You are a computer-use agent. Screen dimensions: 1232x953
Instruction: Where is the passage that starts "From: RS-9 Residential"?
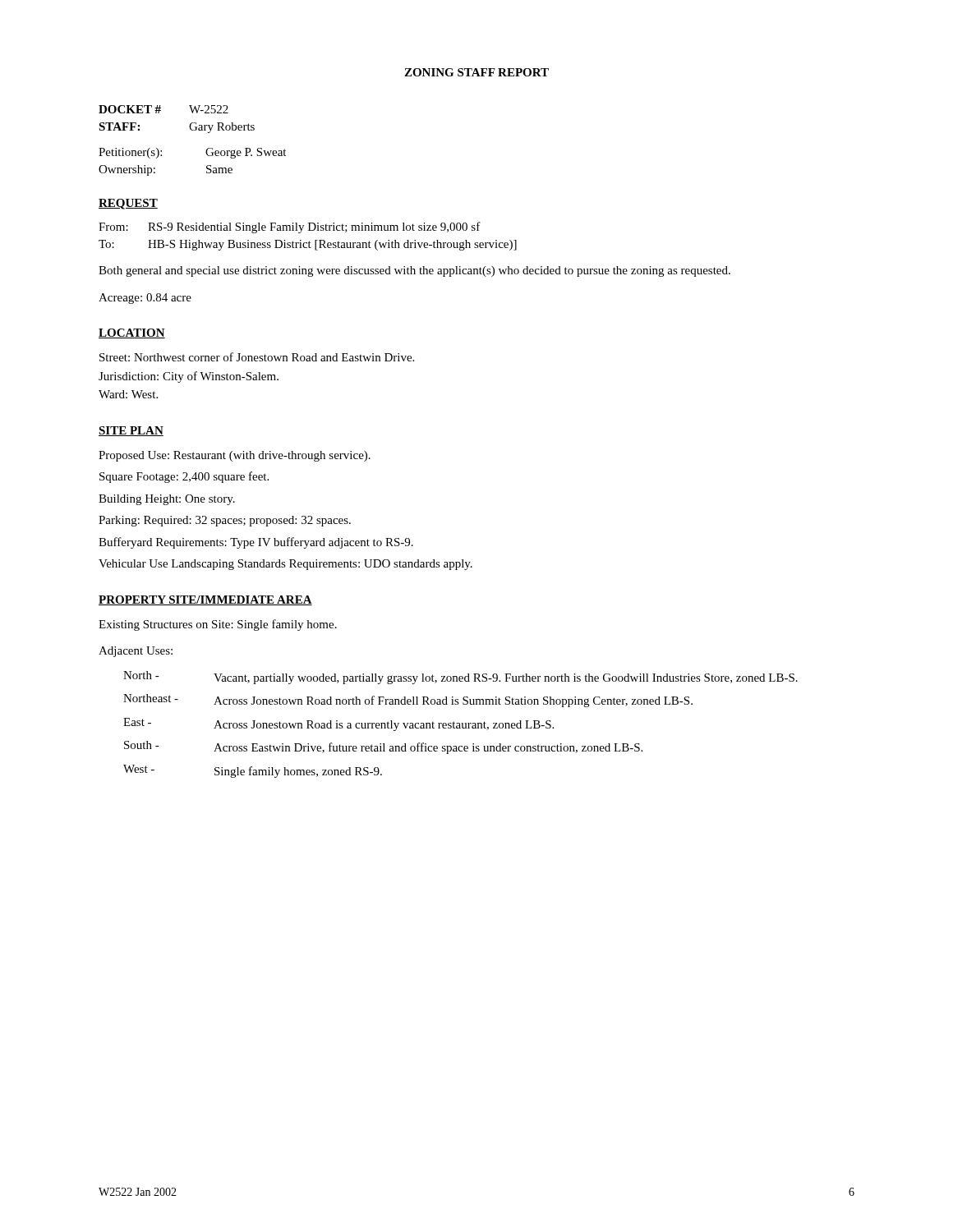(476, 236)
